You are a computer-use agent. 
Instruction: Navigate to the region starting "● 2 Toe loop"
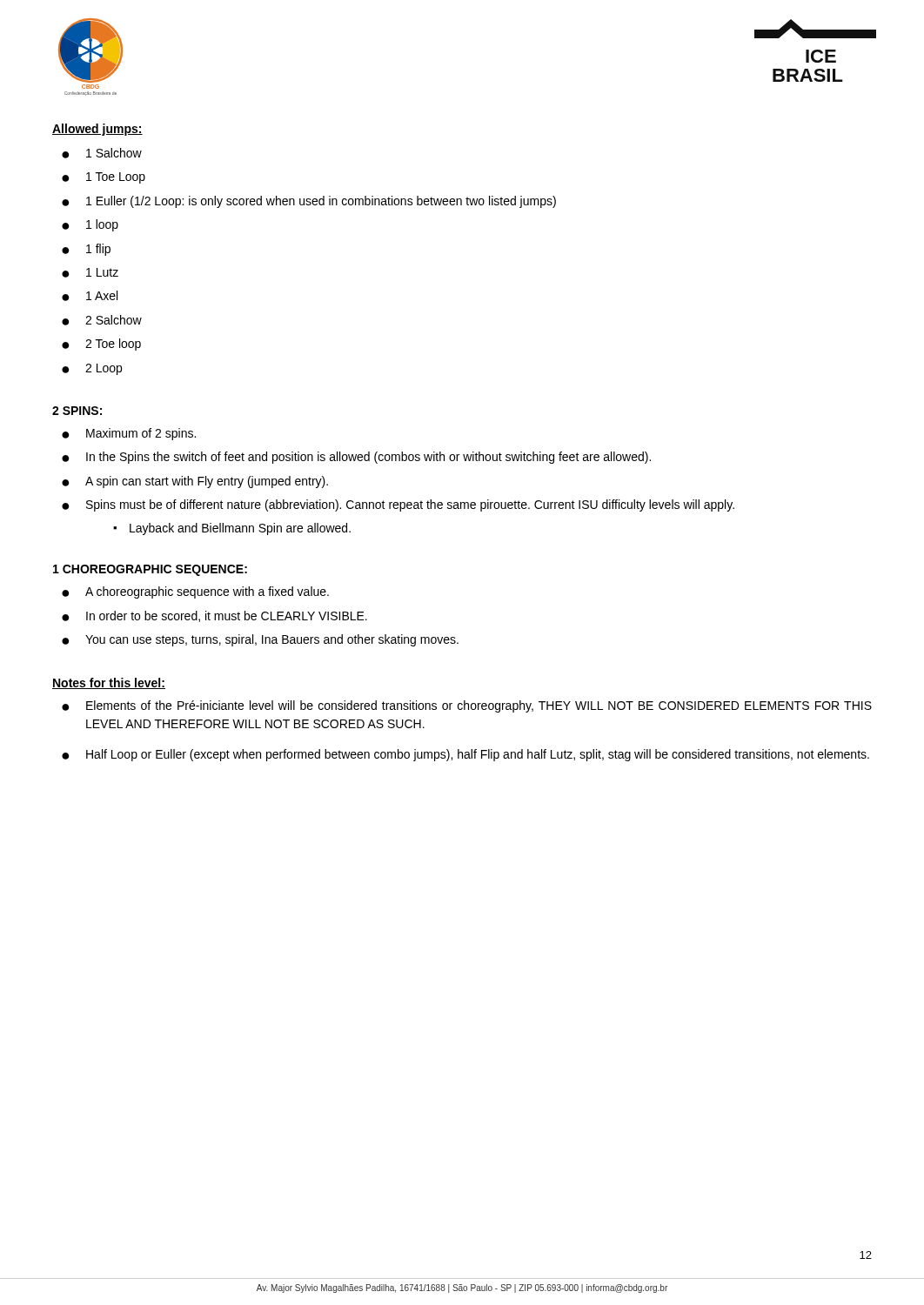[x=101, y=345]
